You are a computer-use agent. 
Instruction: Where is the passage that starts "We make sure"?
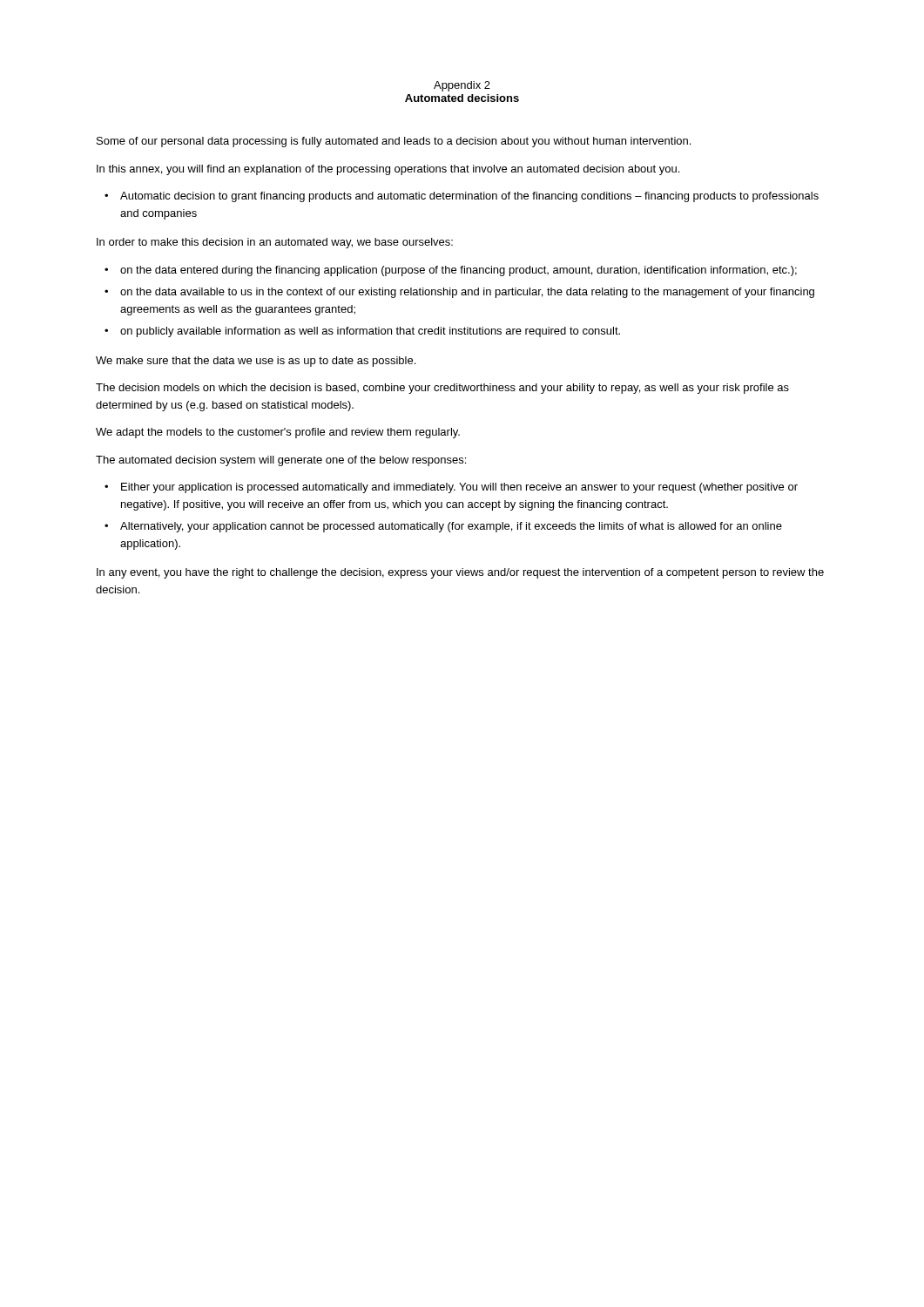coord(256,360)
